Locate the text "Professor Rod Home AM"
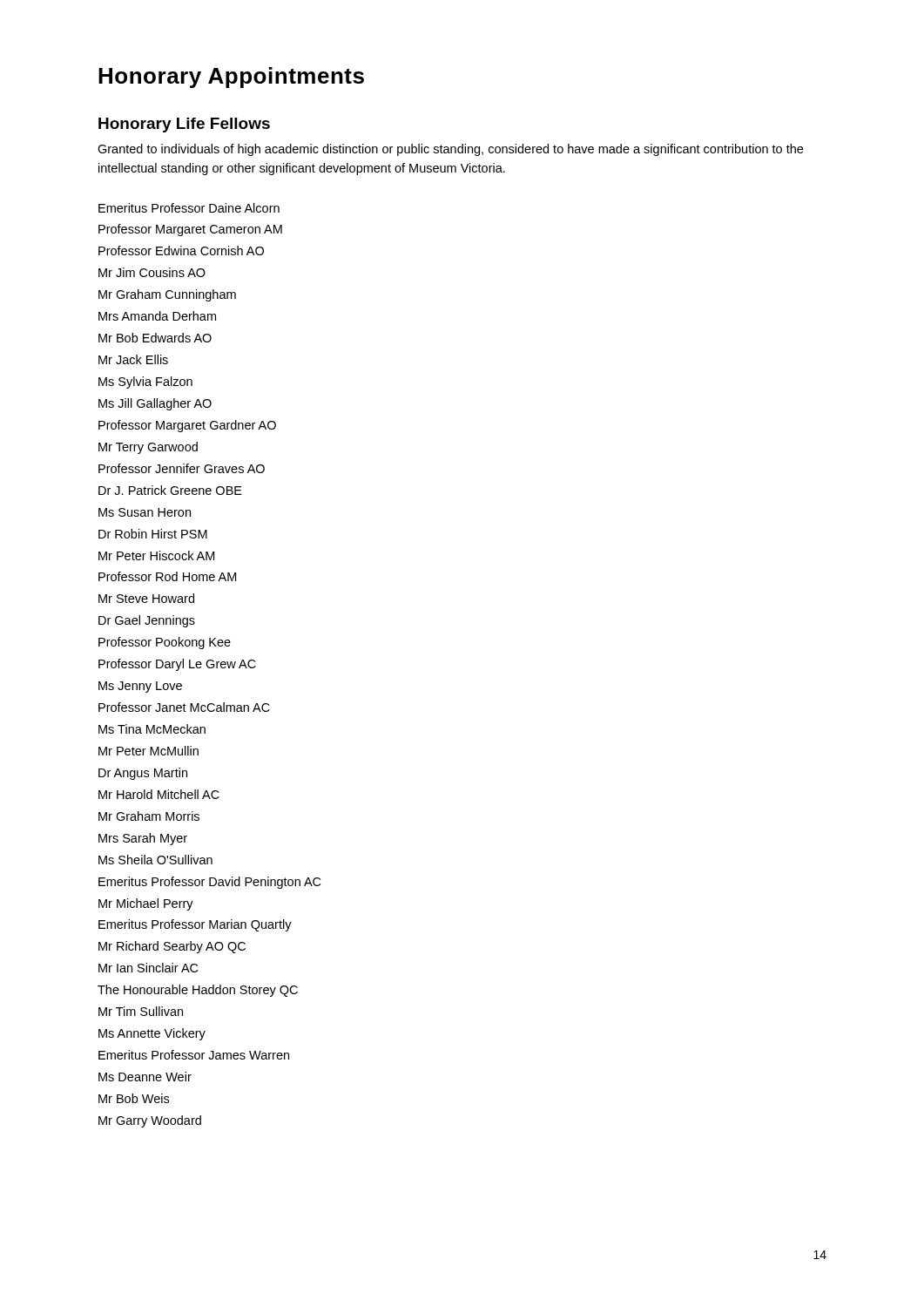This screenshot has width=924, height=1307. [167, 576]
